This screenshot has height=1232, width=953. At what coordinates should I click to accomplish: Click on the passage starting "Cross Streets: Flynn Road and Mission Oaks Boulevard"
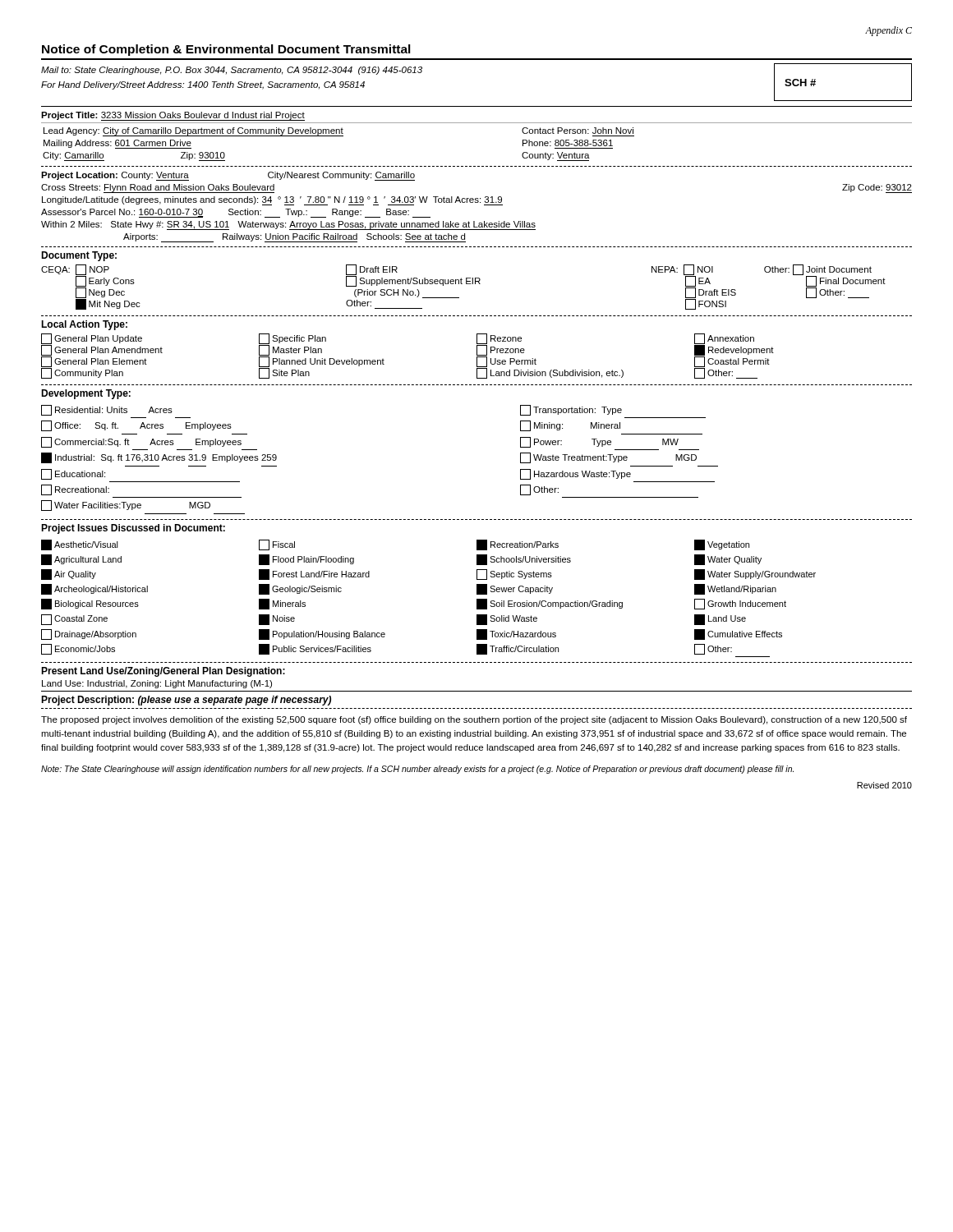476,188
